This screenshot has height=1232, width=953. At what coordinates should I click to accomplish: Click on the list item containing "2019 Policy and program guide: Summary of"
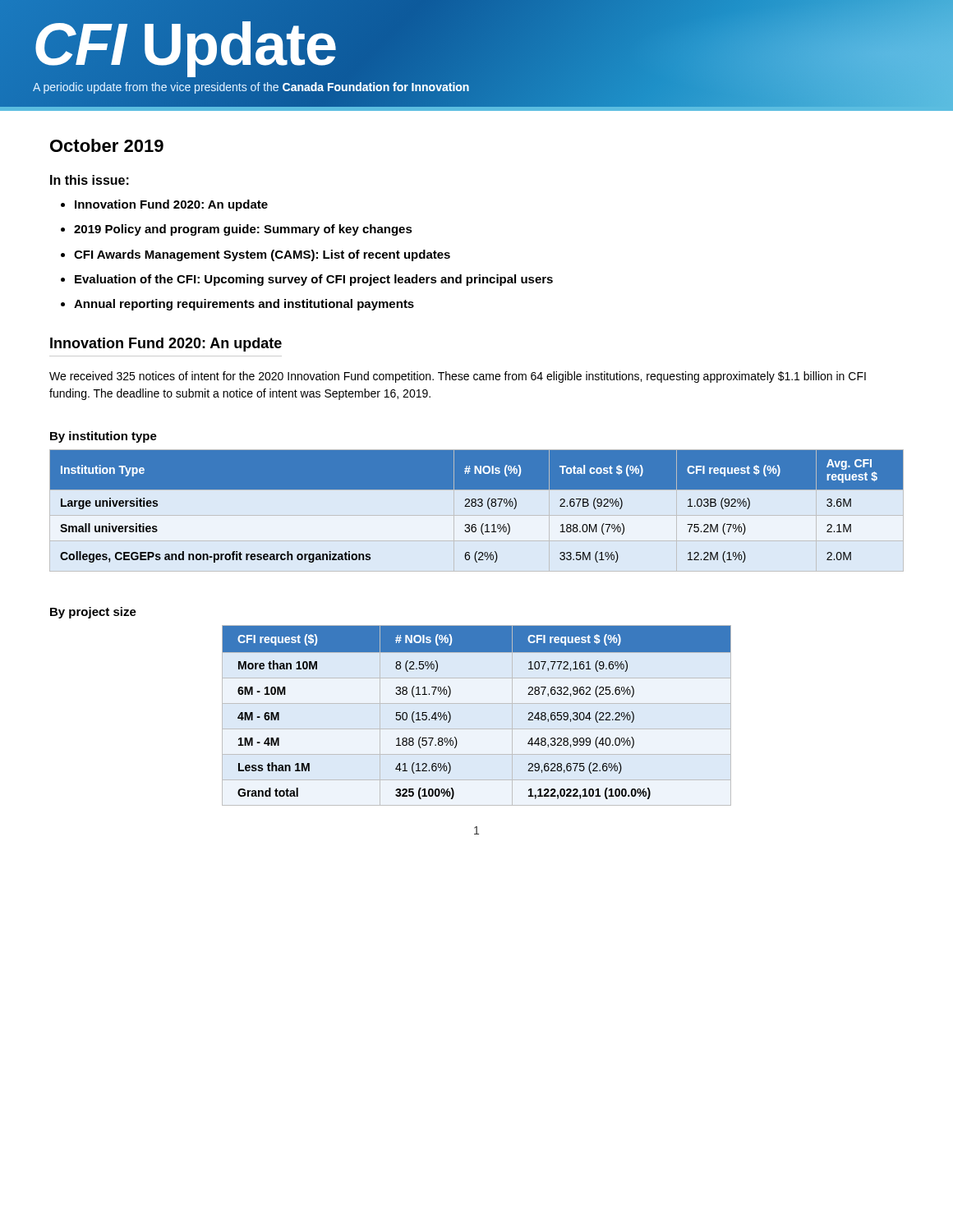coord(243,229)
